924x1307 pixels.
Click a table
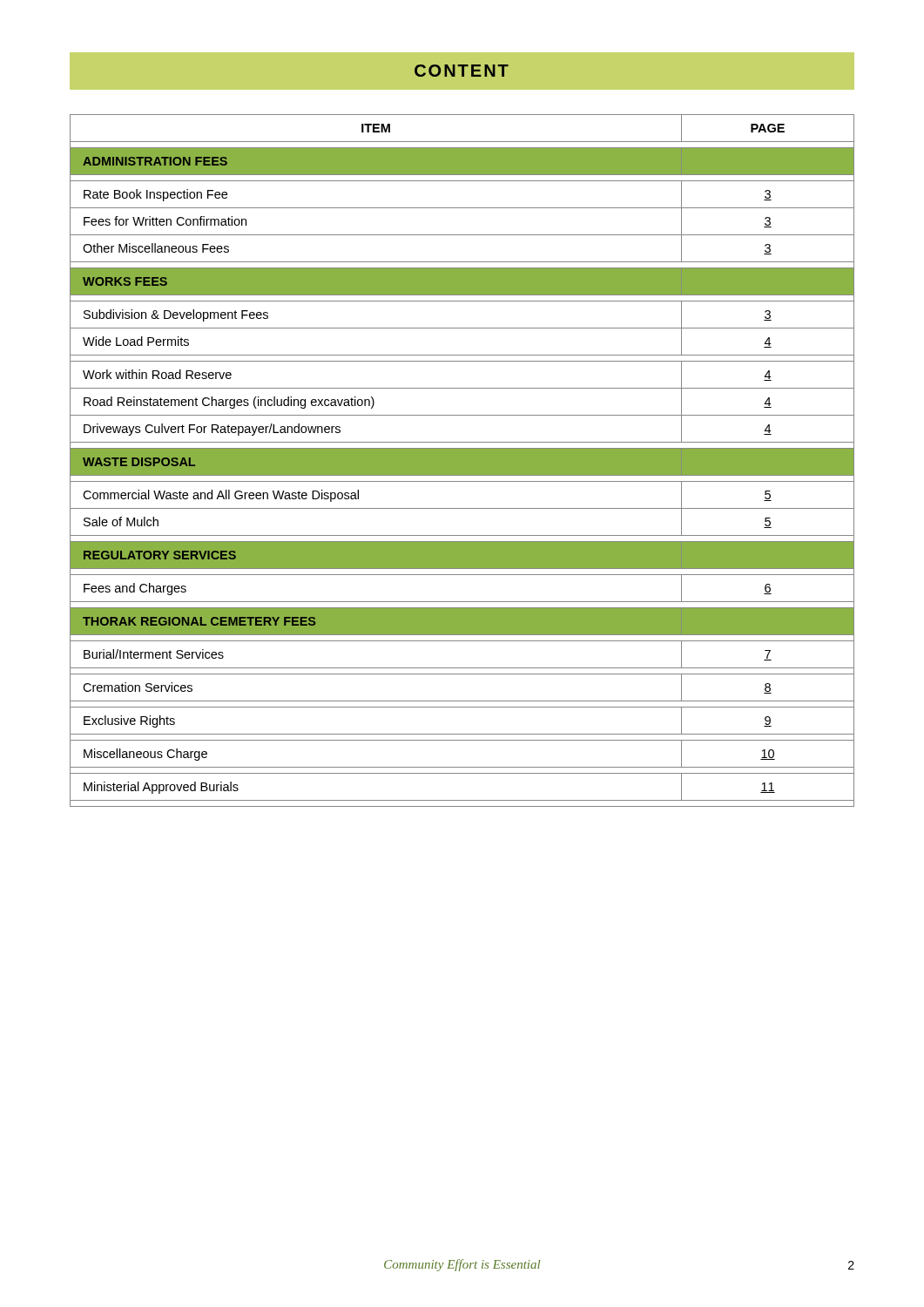(x=462, y=460)
